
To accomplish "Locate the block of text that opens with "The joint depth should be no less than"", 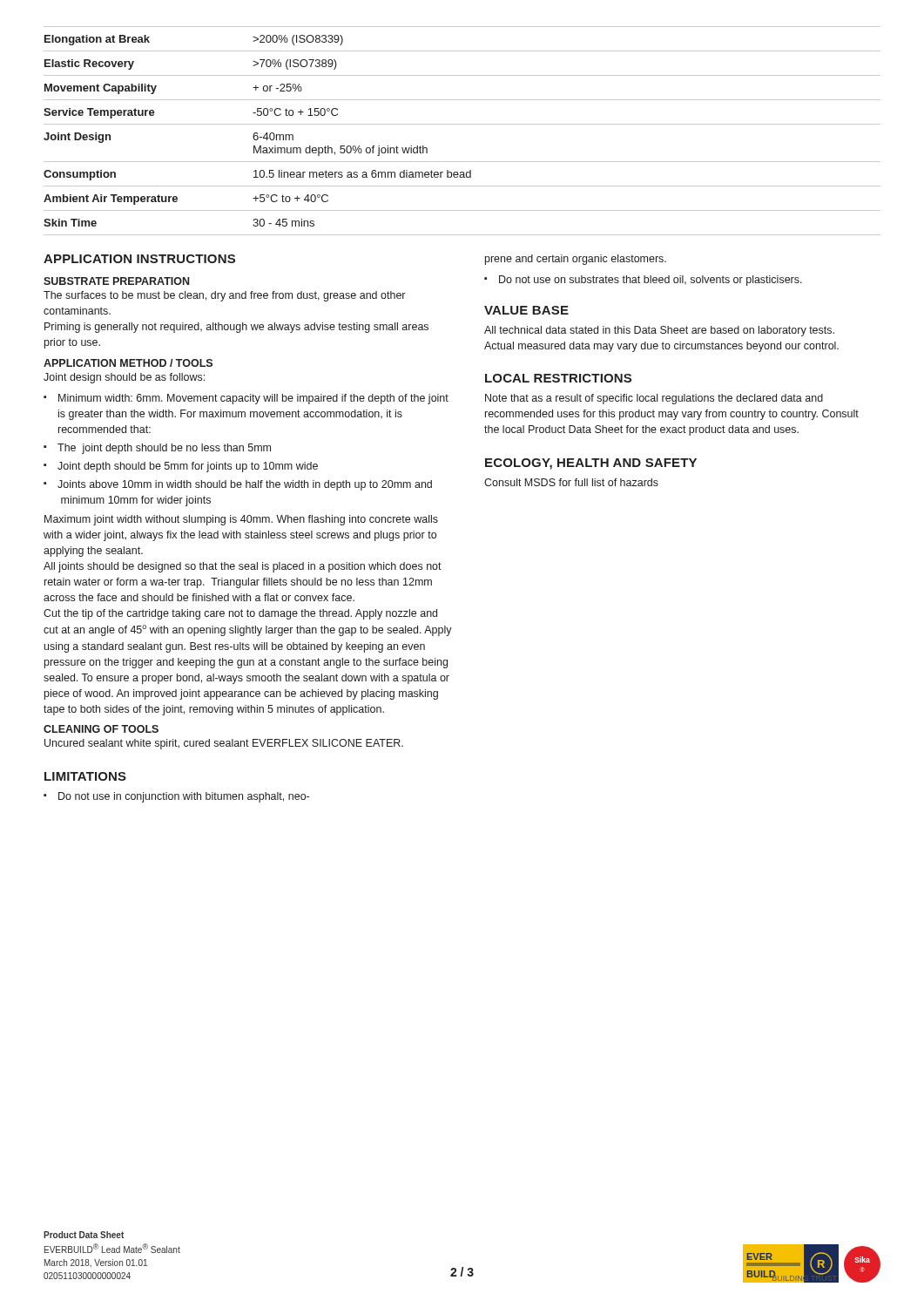I will click(x=165, y=448).
